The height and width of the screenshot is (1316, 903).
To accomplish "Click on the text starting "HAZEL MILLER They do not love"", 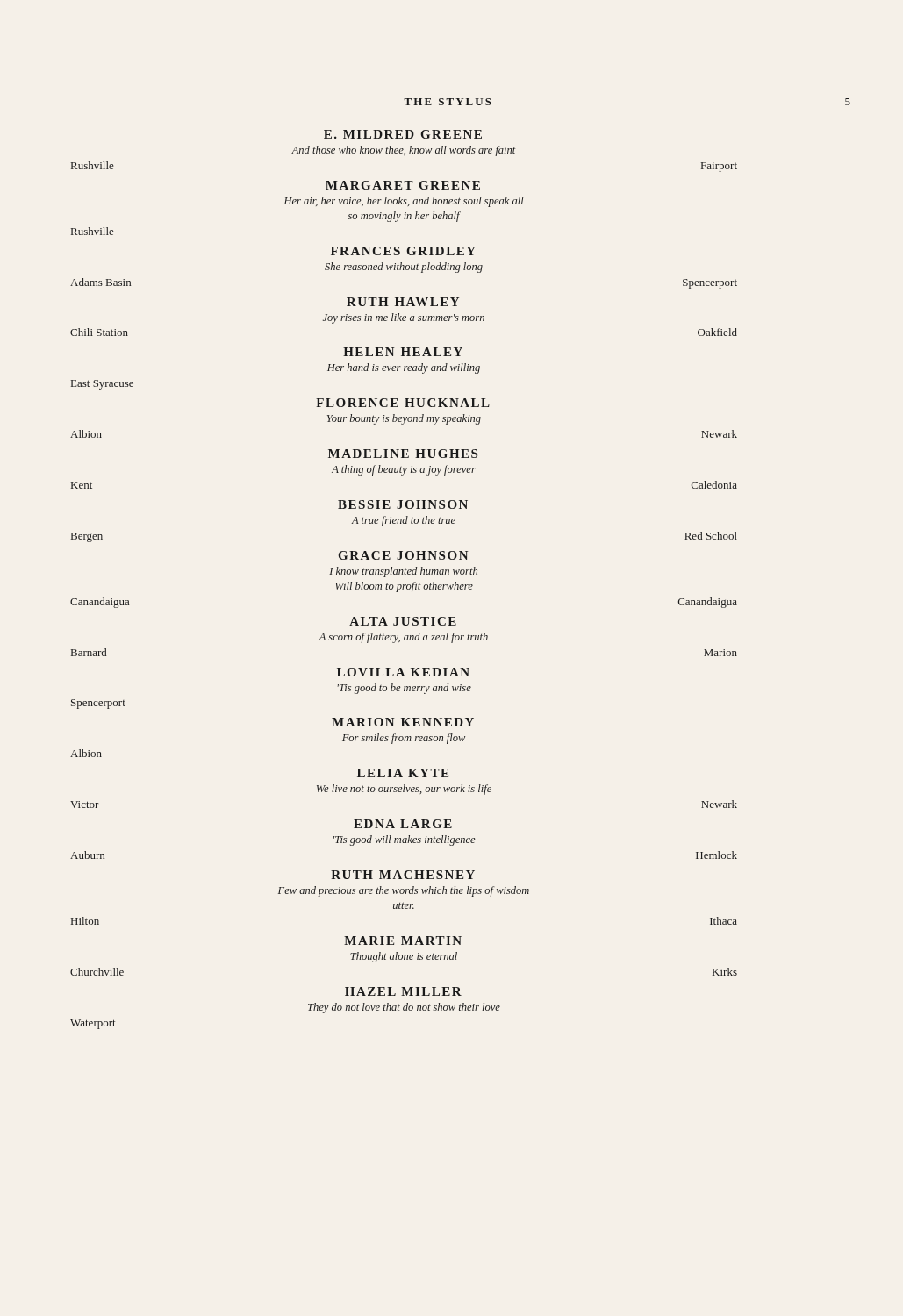I will tap(404, 1007).
